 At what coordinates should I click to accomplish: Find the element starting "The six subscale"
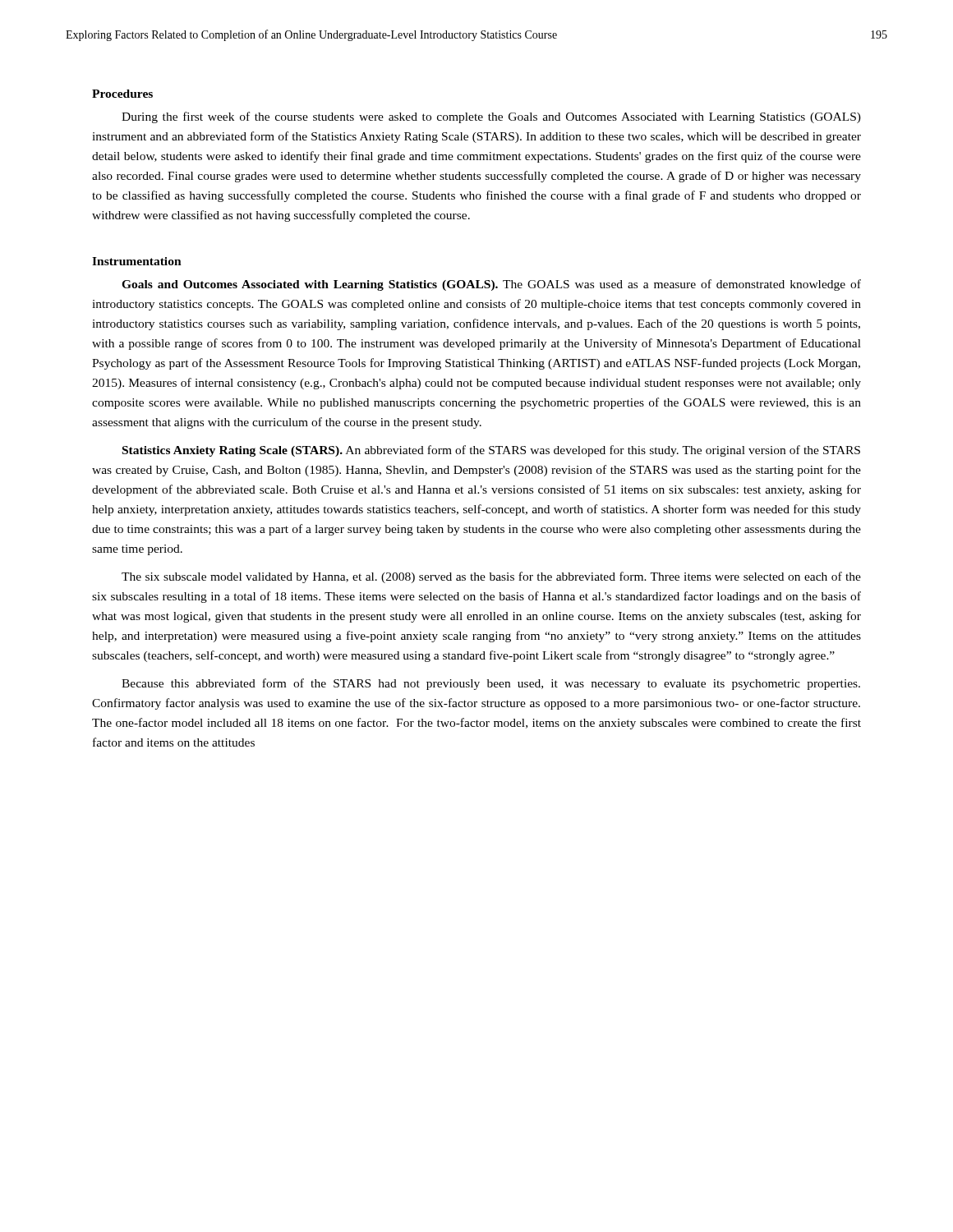point(476,616)
